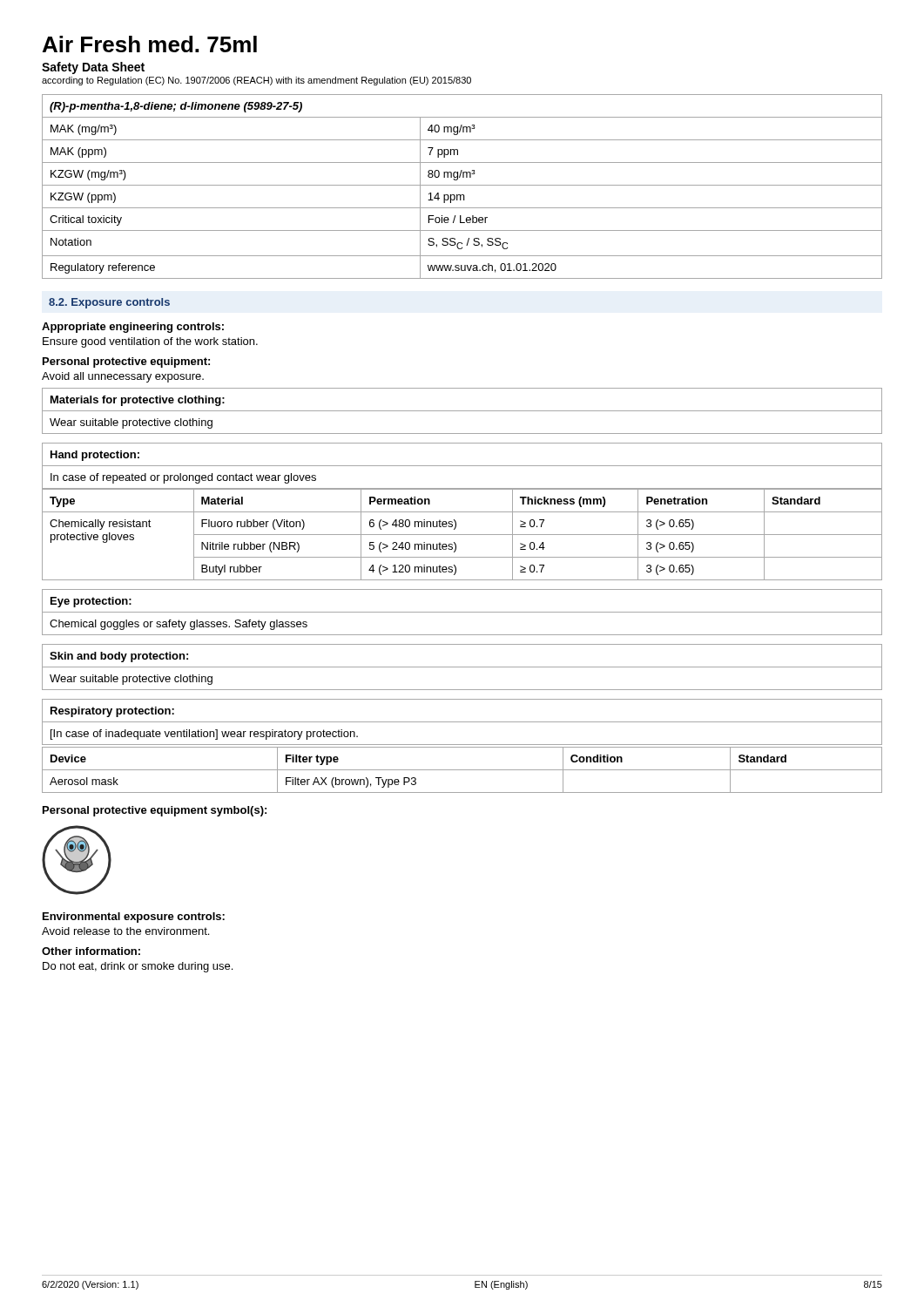Click on the table containing "Hand protection:"

[462, 511]
